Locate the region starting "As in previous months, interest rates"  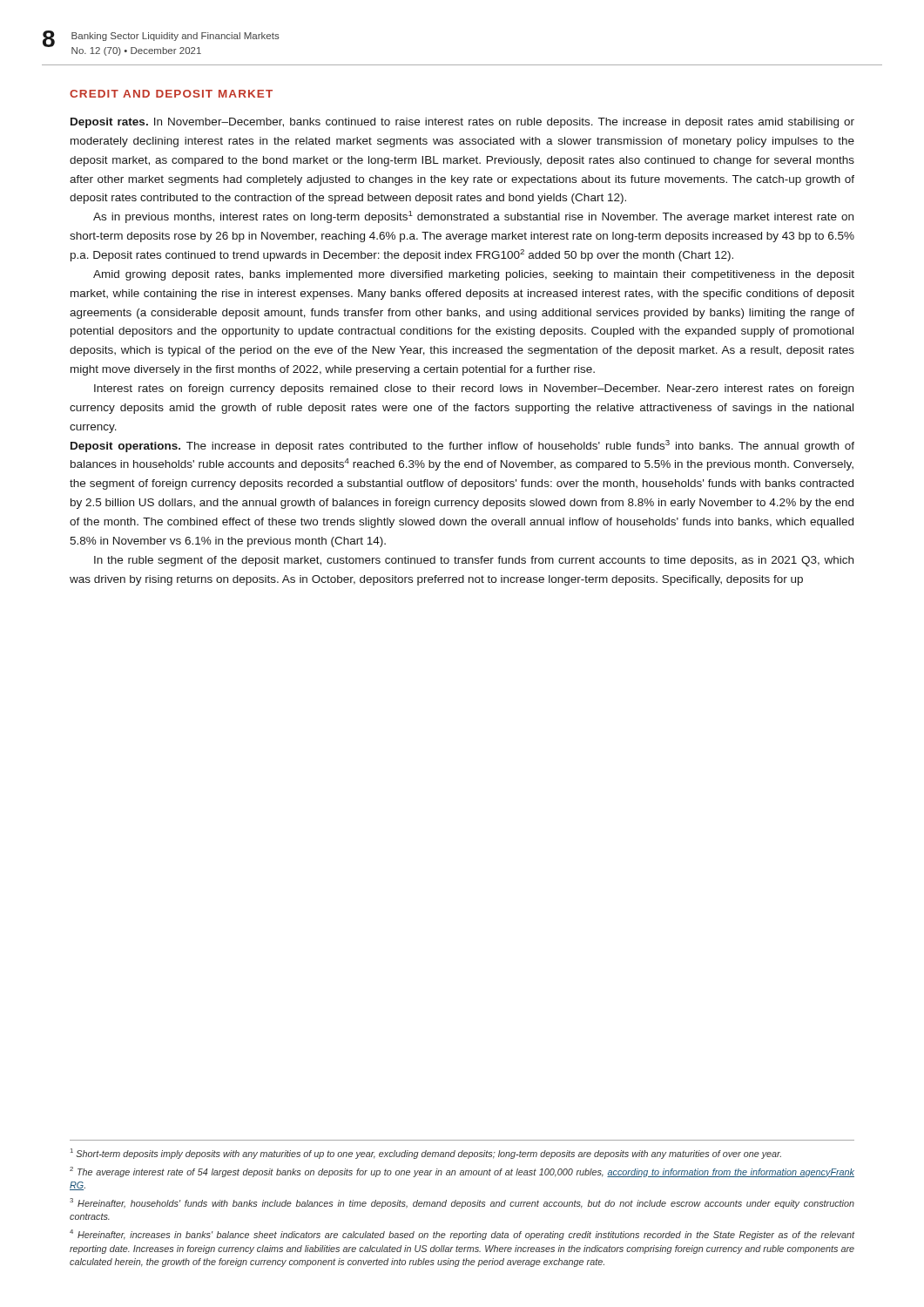(x=462, y=236)
